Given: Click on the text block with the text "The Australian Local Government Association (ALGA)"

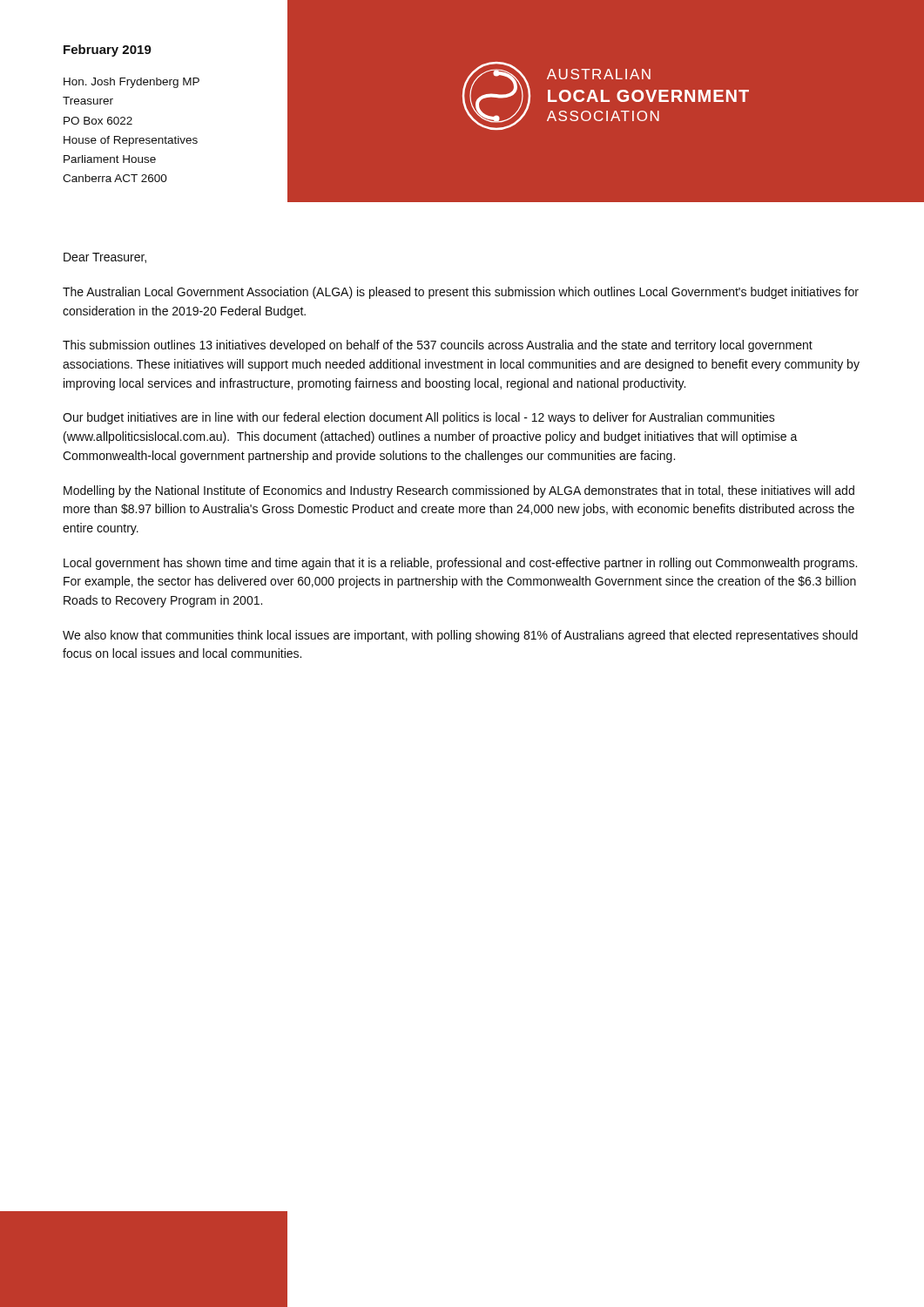Looking at the screenshot, I should pos(461,301).
